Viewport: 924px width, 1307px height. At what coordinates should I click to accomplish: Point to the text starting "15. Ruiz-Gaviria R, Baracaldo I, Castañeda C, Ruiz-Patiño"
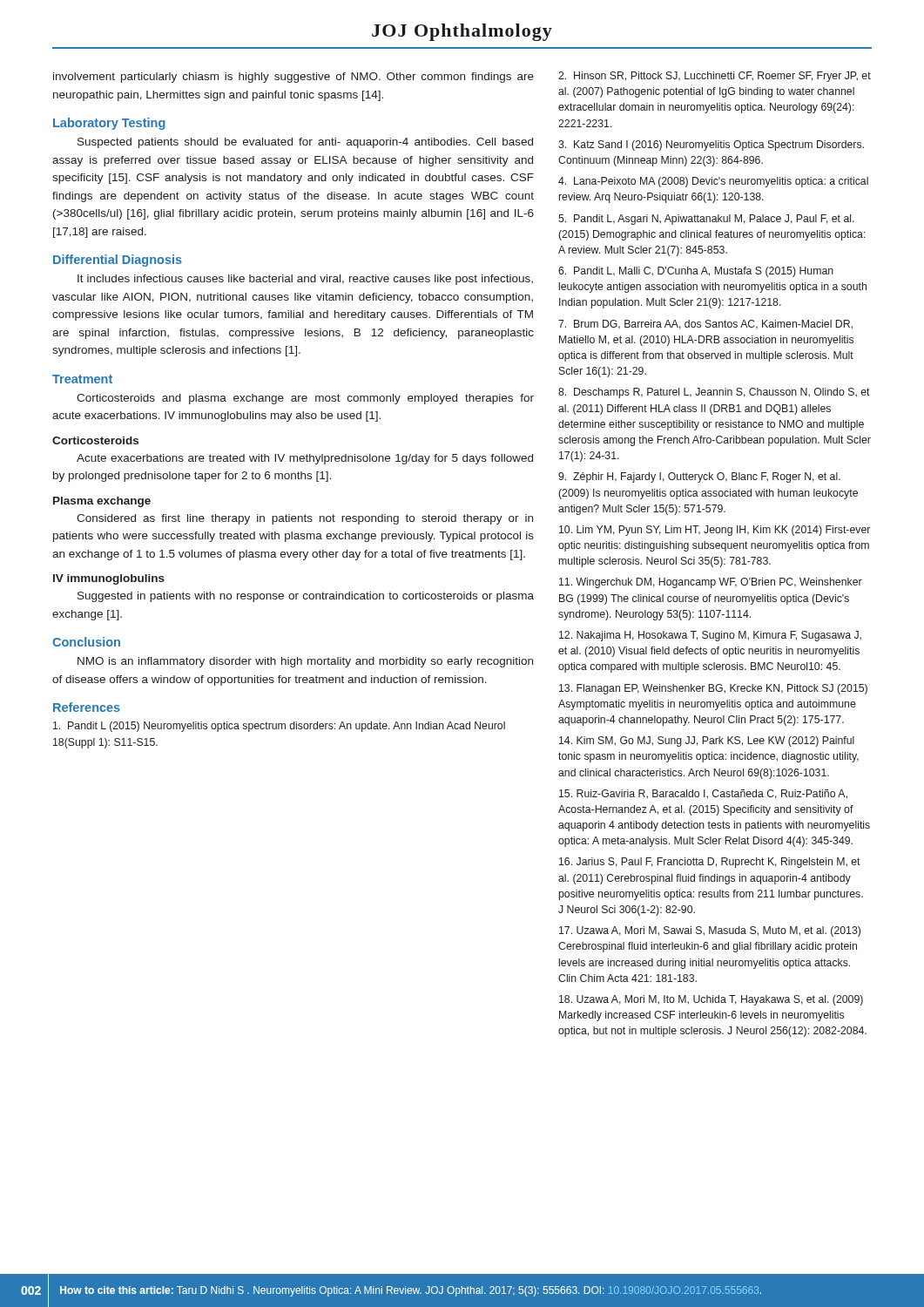(714, 817)
